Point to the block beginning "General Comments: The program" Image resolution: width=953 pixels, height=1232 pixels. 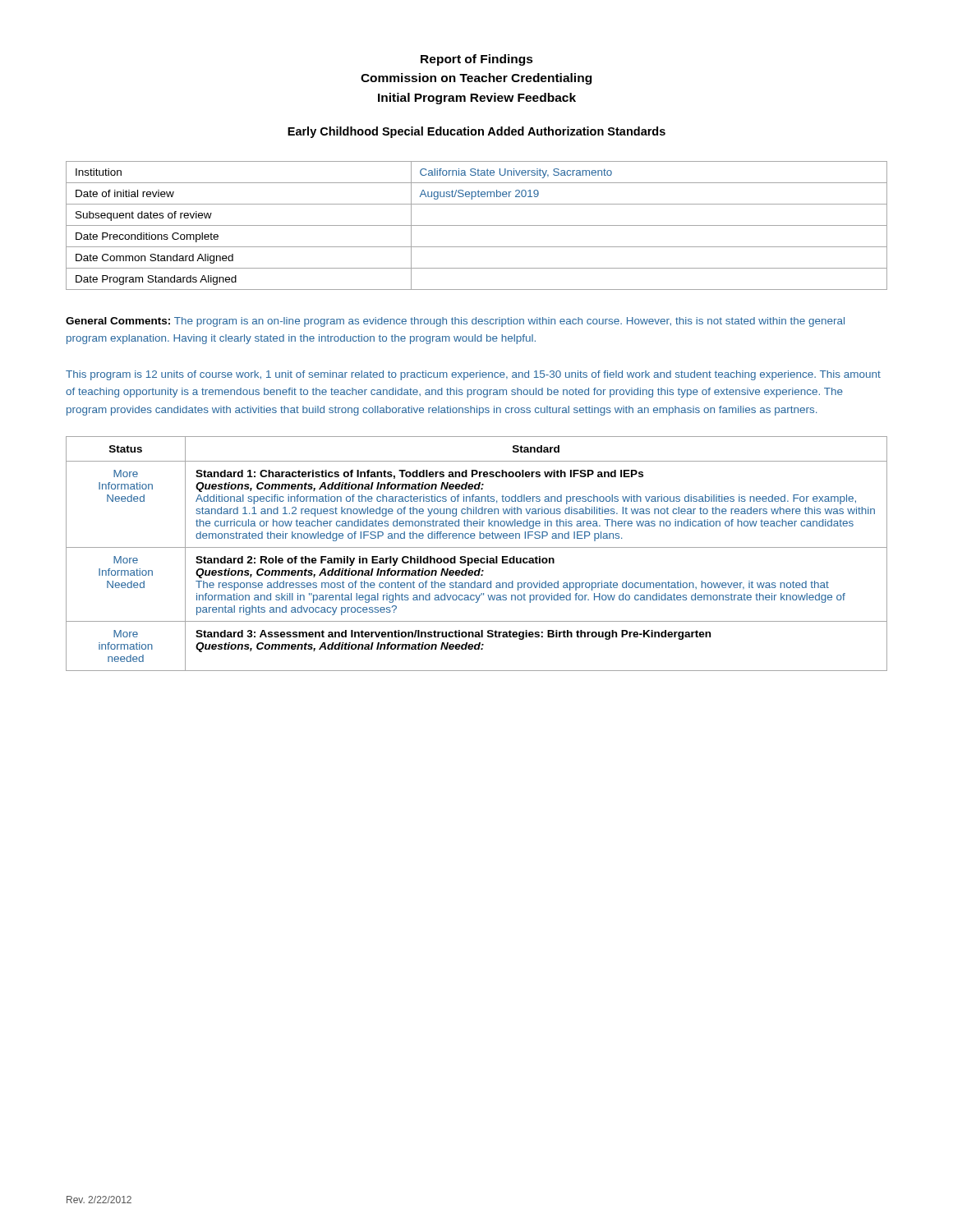[x=456, y=329]
